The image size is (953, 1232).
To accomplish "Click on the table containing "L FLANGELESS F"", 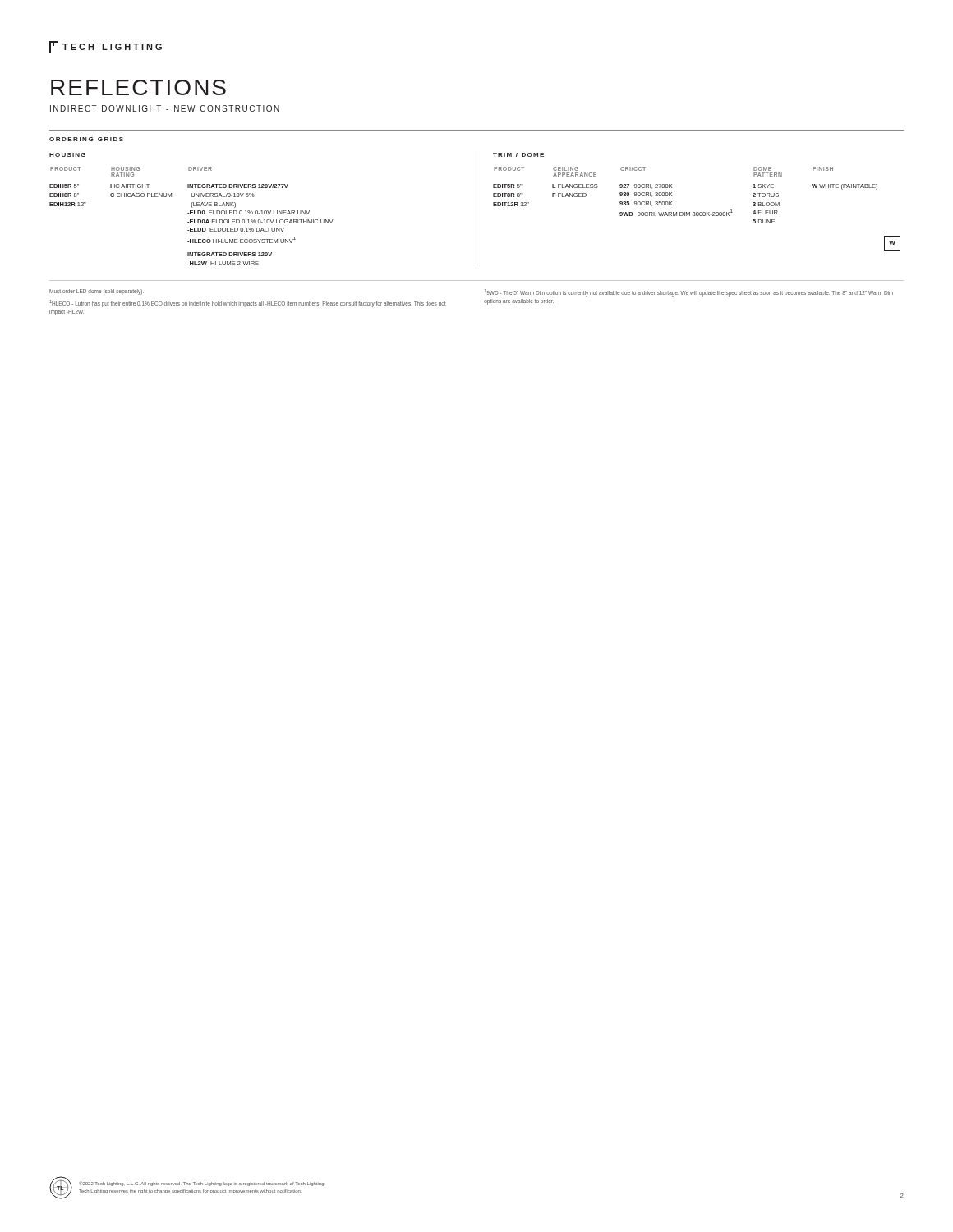I will 698,196.
